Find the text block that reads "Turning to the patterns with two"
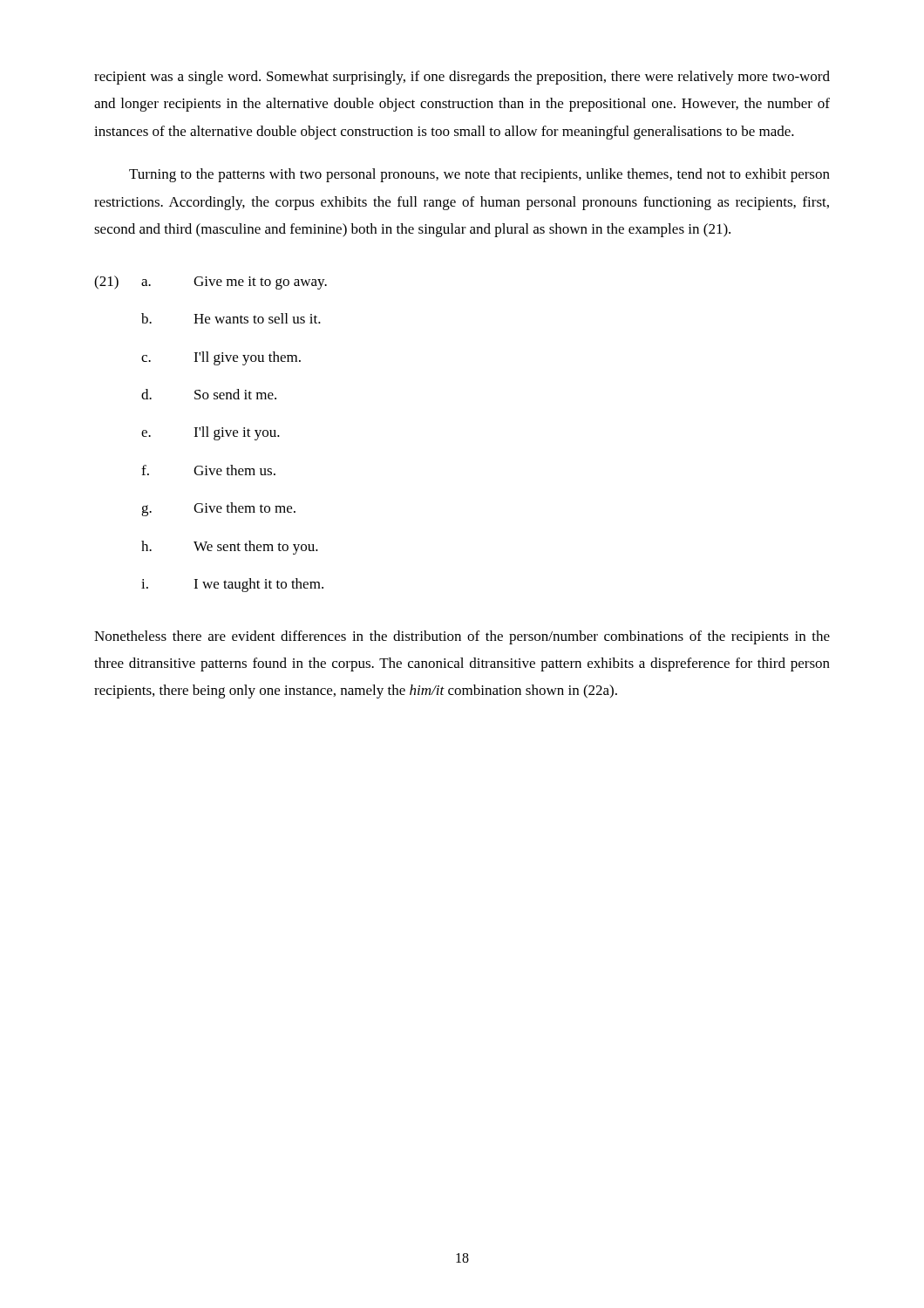Screen dimensions: 1308x924 click(x=462, y=202)
